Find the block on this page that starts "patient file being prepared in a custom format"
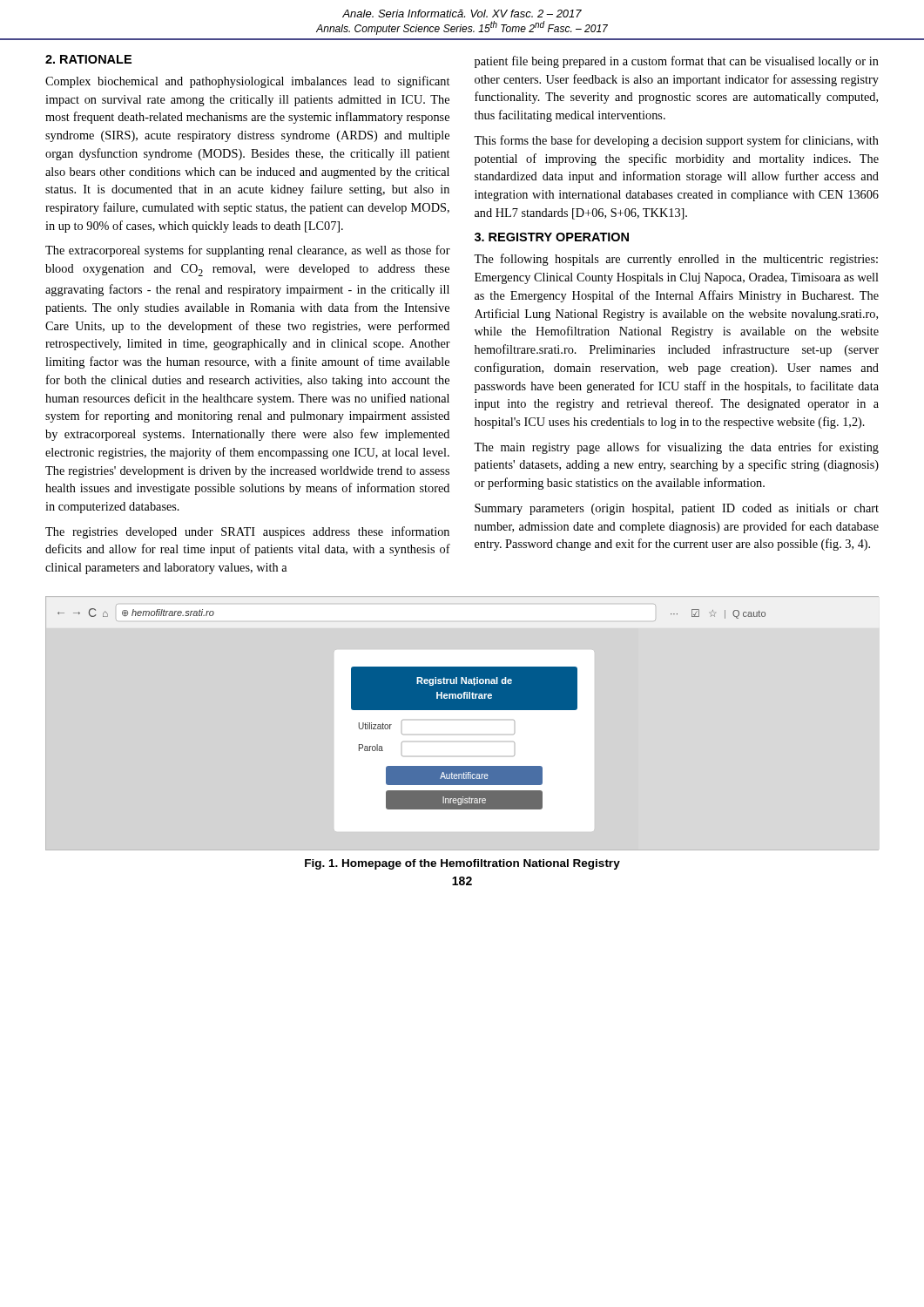Viewport: 924px width, 1307px height. pyautogui.click(x=676, y=88)
